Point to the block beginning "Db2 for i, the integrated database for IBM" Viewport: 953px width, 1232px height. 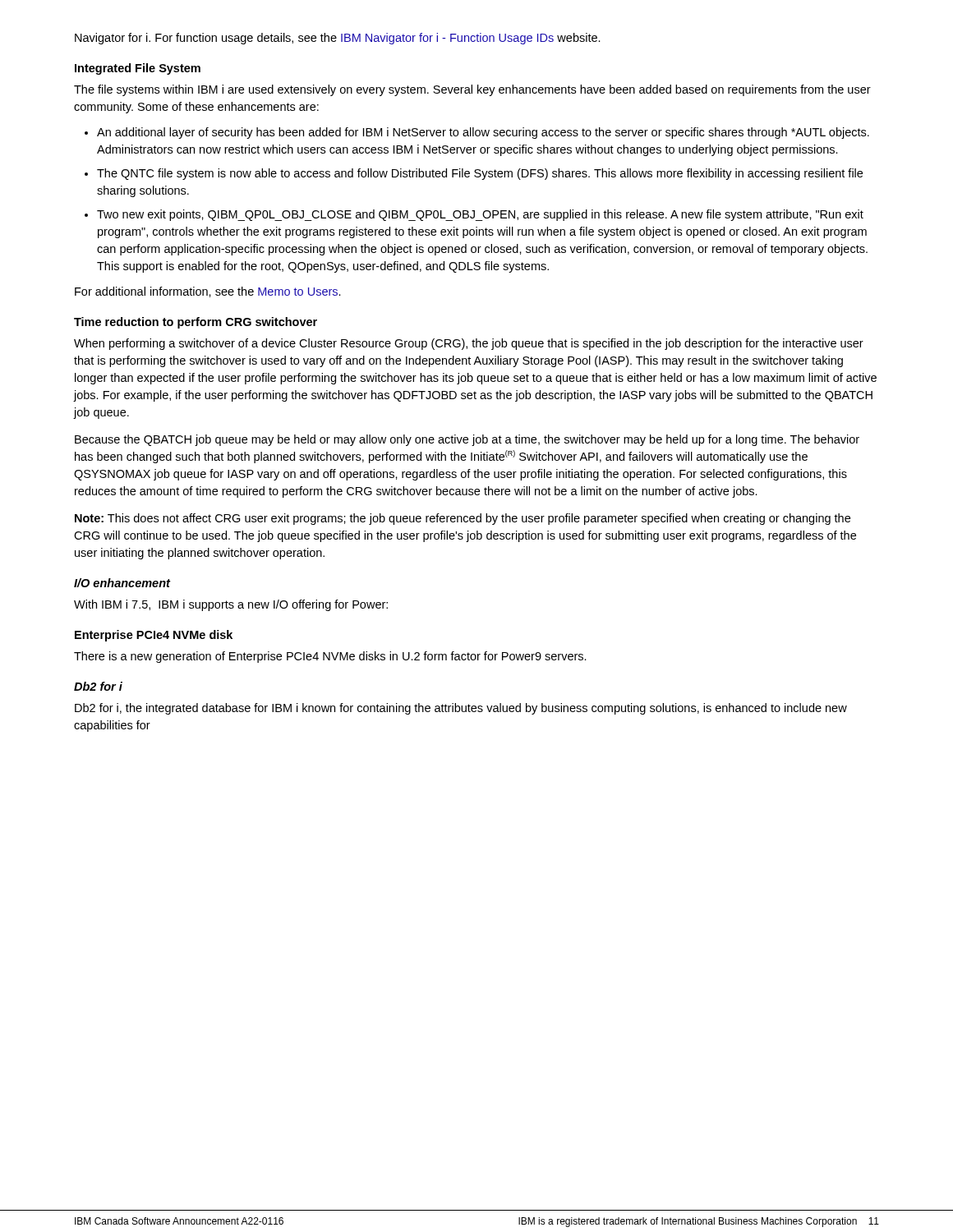point(460,717)
